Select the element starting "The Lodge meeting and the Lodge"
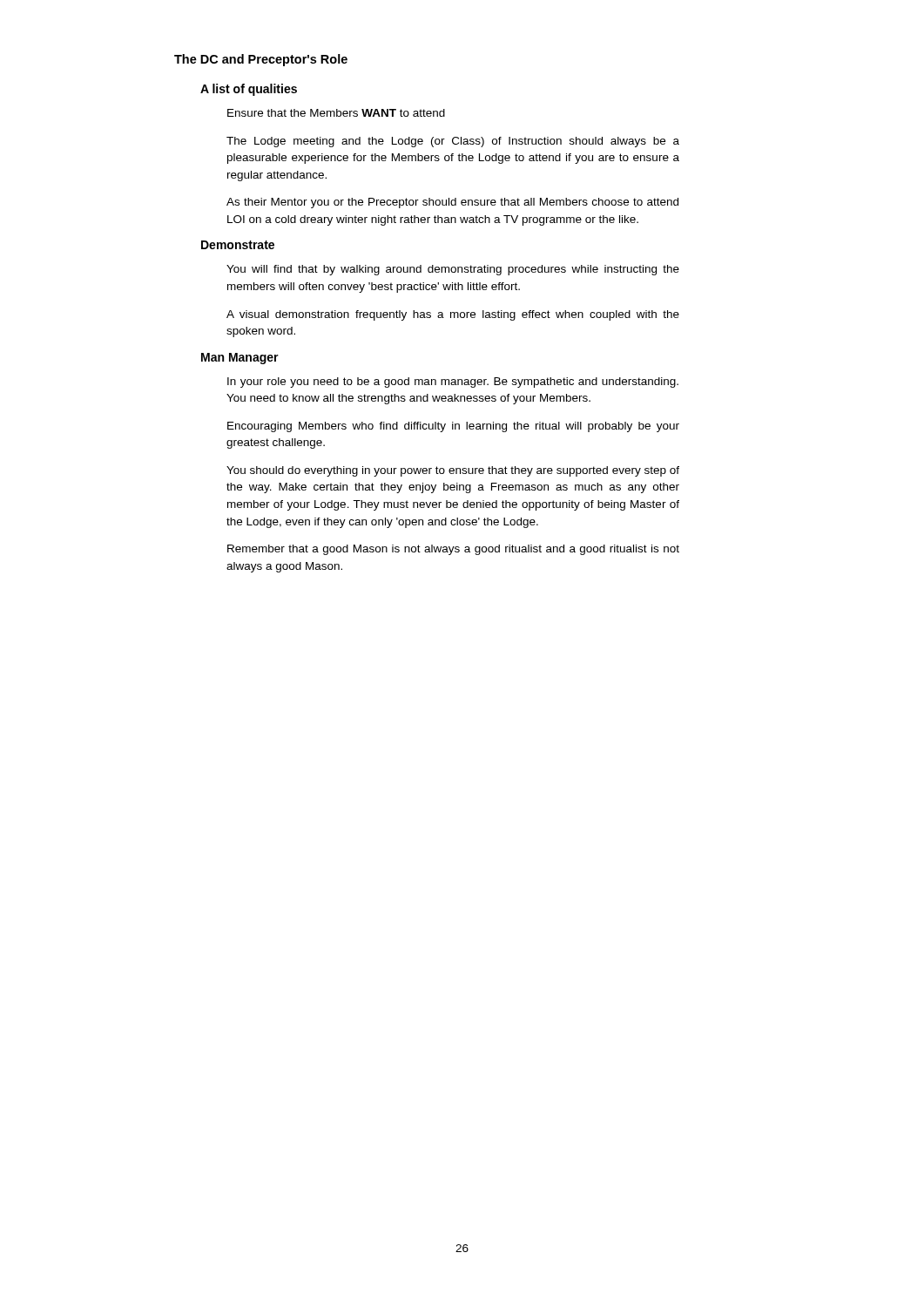 (453, 157)
